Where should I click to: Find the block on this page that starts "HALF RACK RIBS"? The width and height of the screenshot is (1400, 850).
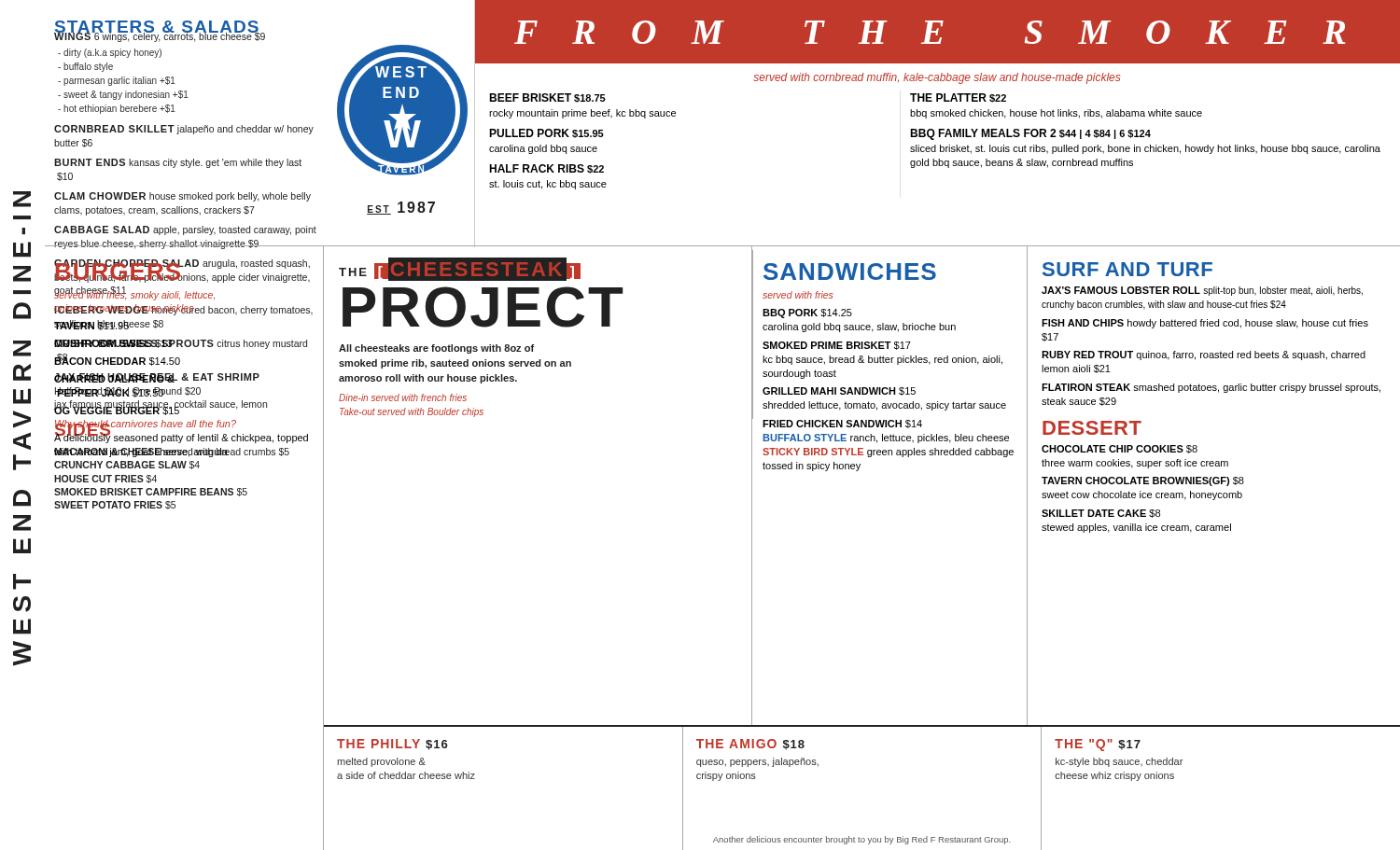[548, 176]
